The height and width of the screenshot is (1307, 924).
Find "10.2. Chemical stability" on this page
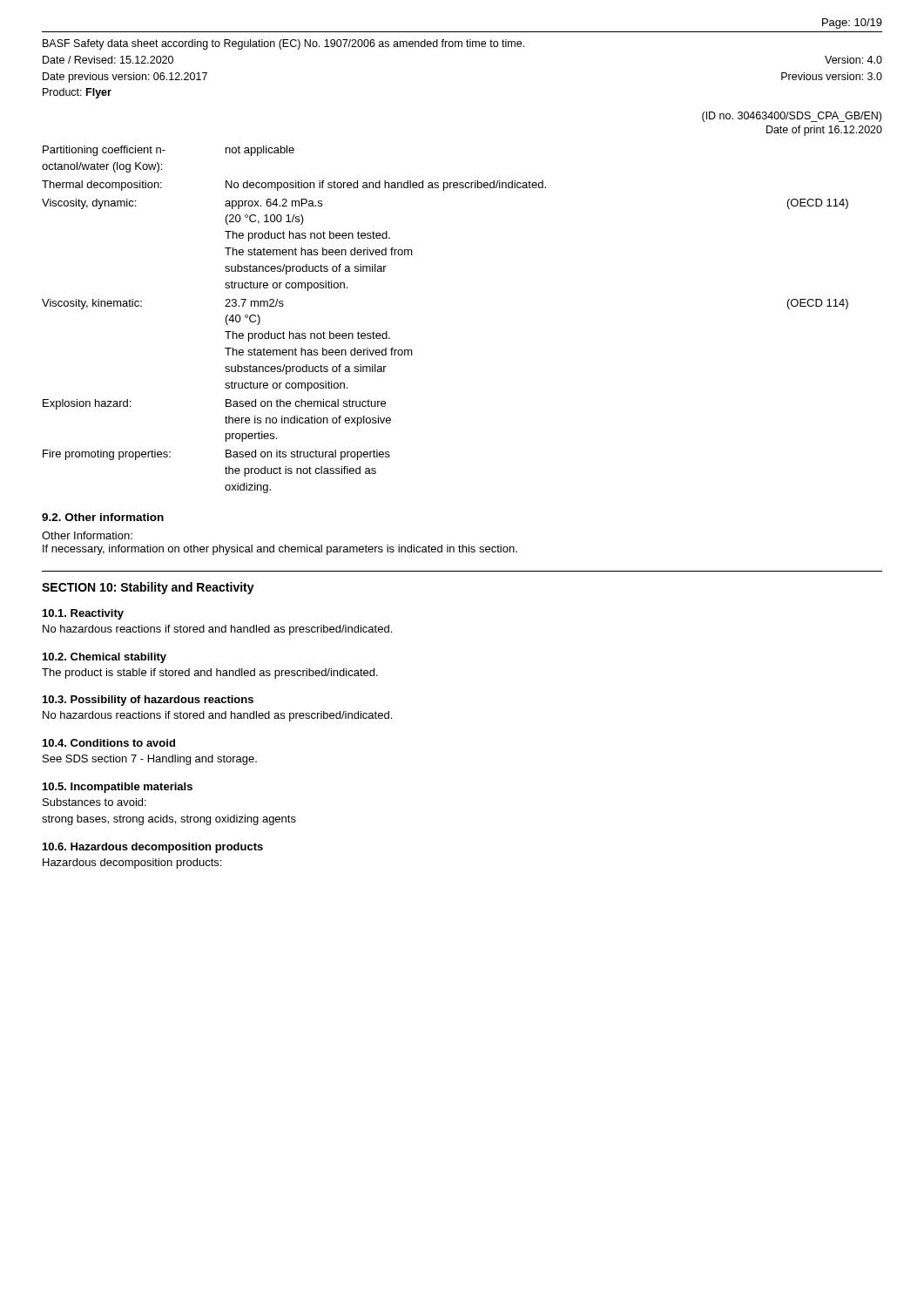[105, 658]
